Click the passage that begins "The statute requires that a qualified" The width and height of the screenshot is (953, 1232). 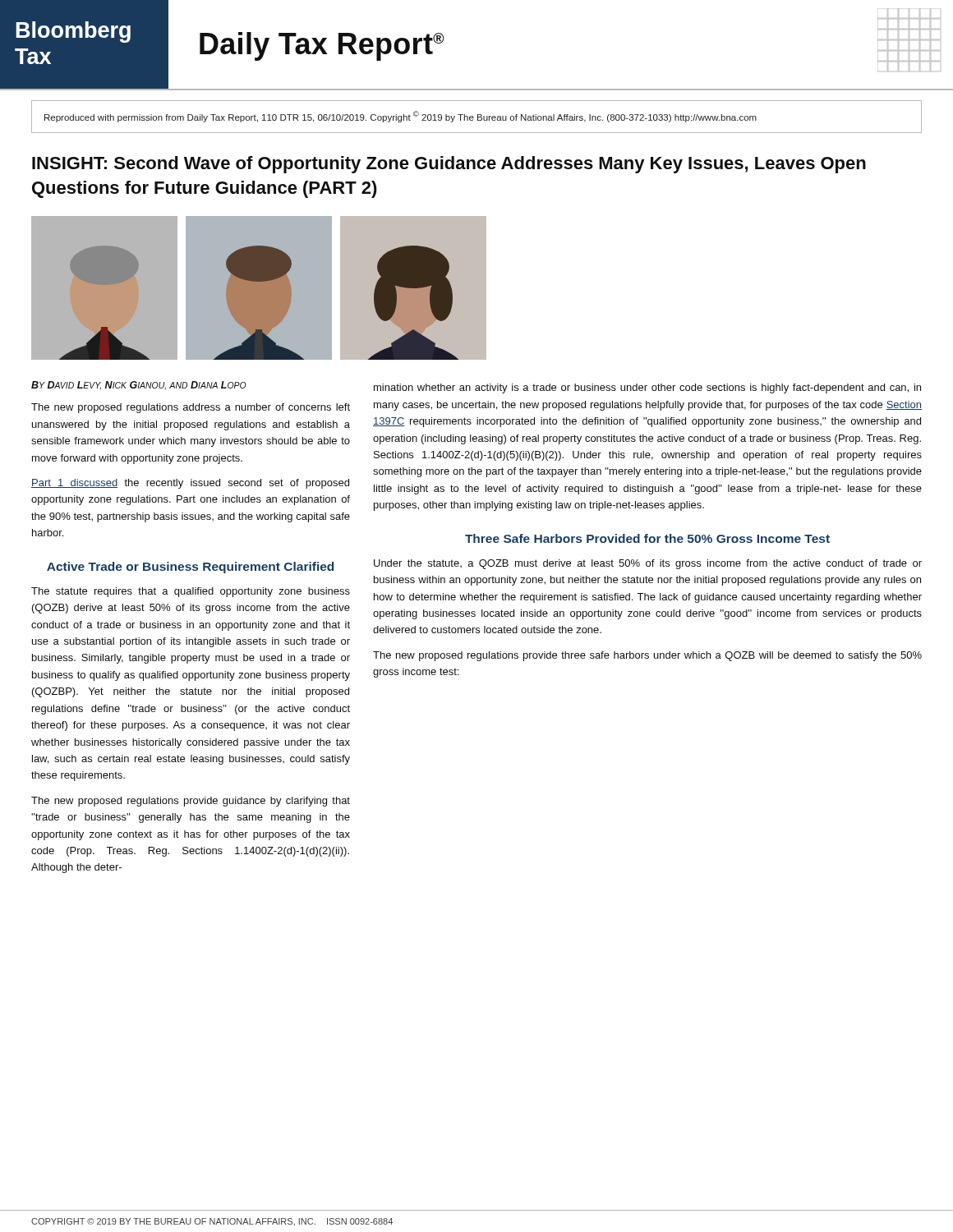(x=191, y=683)
